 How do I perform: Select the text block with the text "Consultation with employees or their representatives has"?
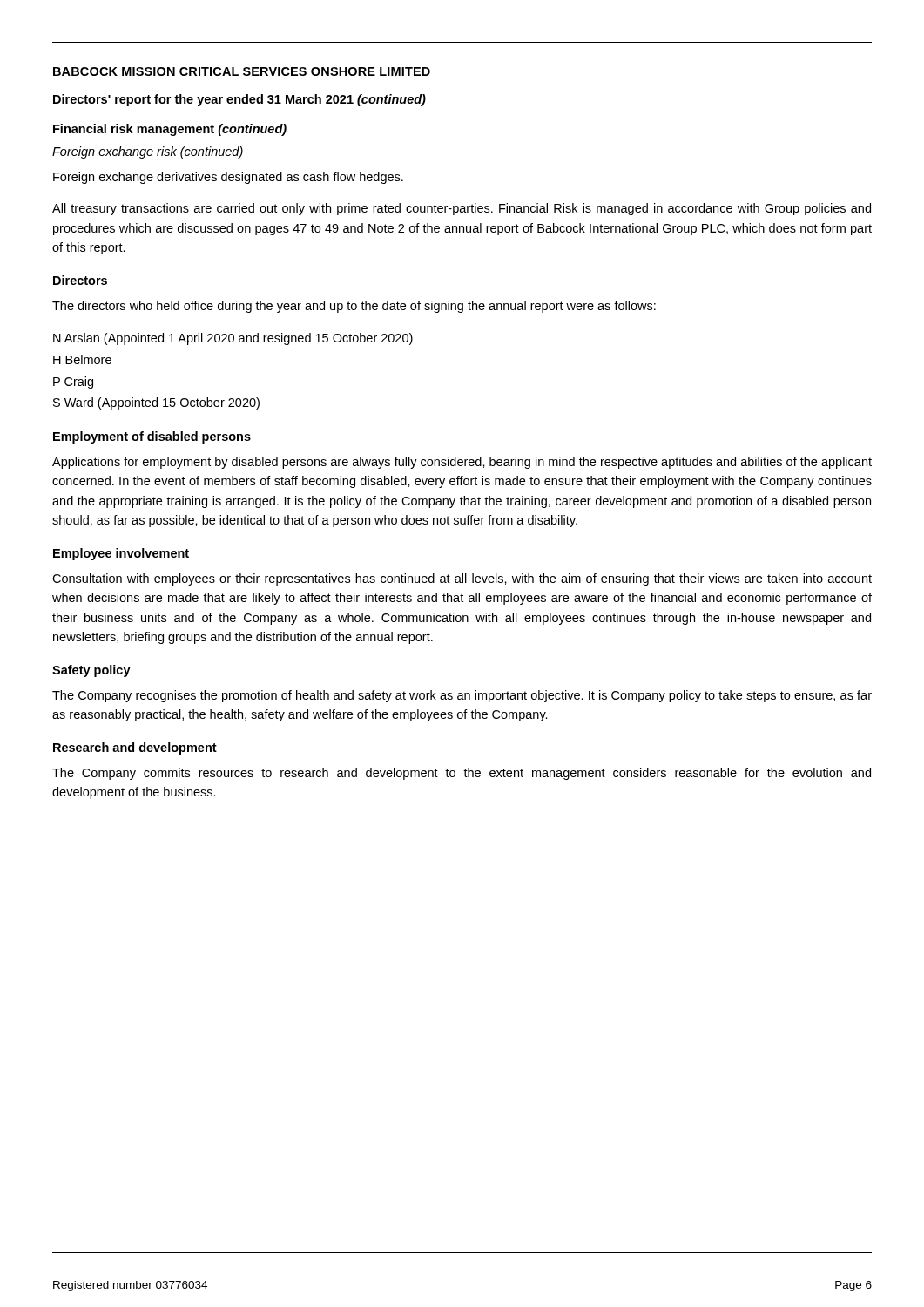pos(462,608)
